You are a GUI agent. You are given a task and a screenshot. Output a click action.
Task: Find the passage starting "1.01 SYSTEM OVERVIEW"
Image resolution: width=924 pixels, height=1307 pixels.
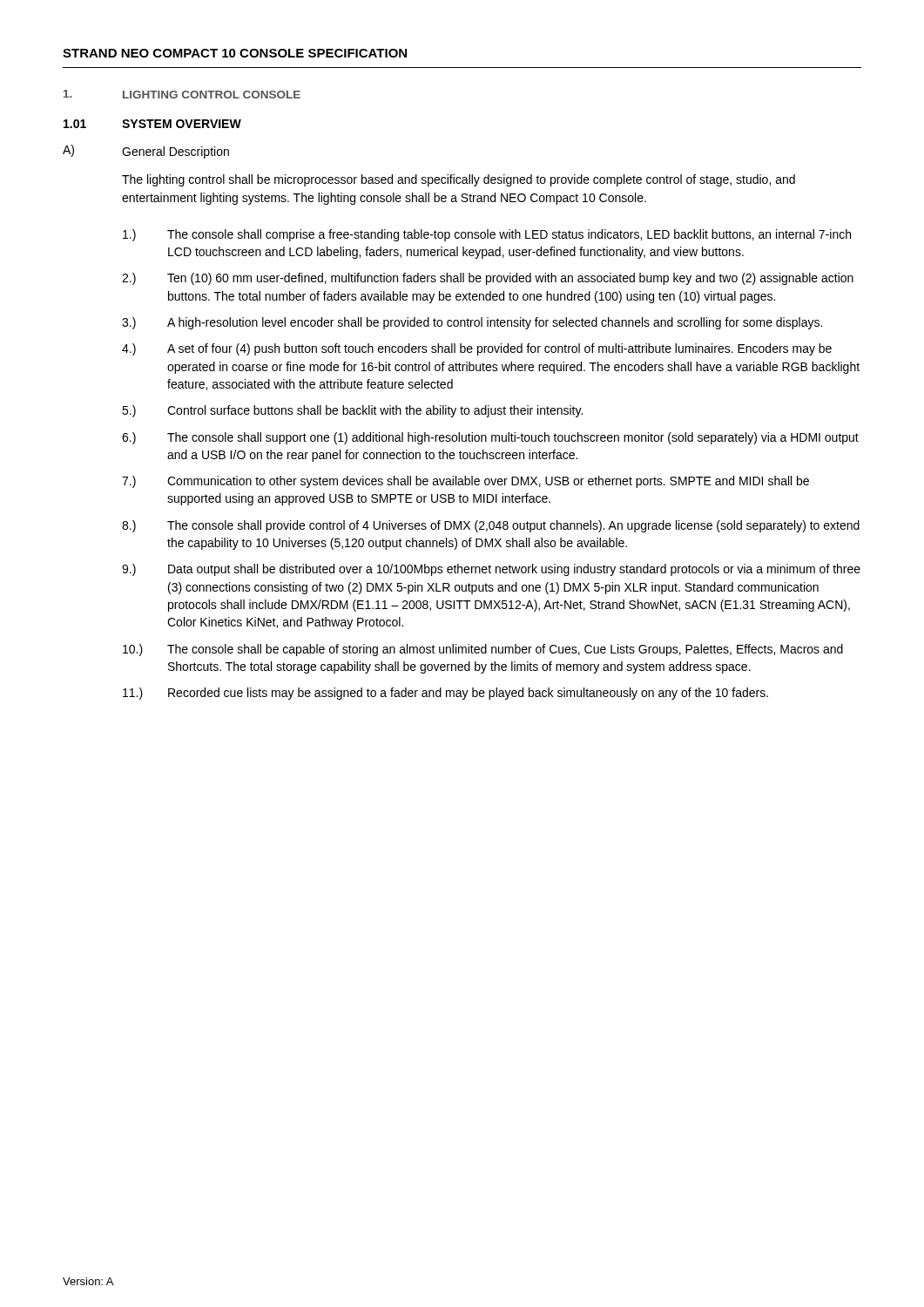[x=152, y=124]
